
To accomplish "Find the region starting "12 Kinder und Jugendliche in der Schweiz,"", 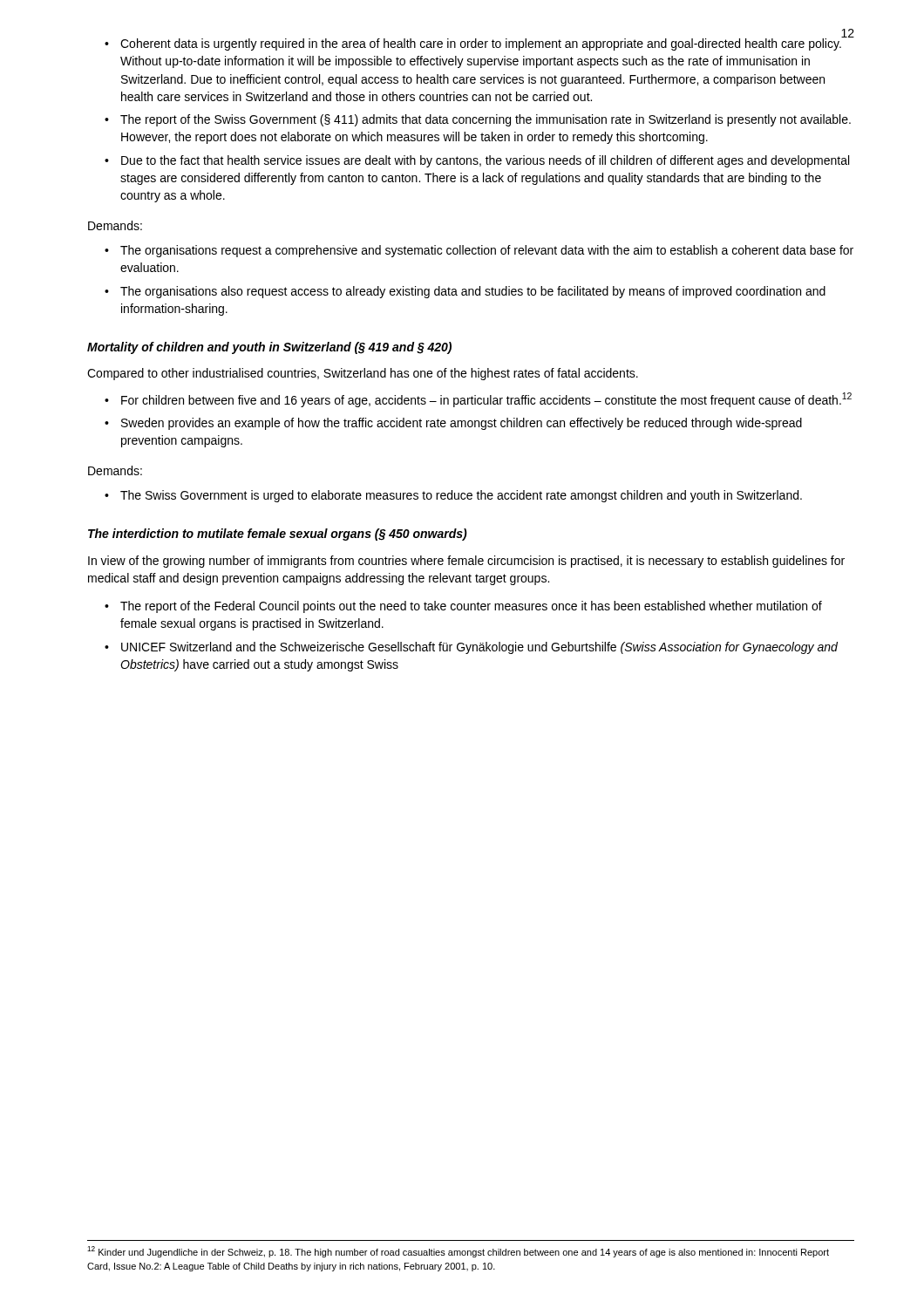I will pyautogui.click(x=458, y=1259).
